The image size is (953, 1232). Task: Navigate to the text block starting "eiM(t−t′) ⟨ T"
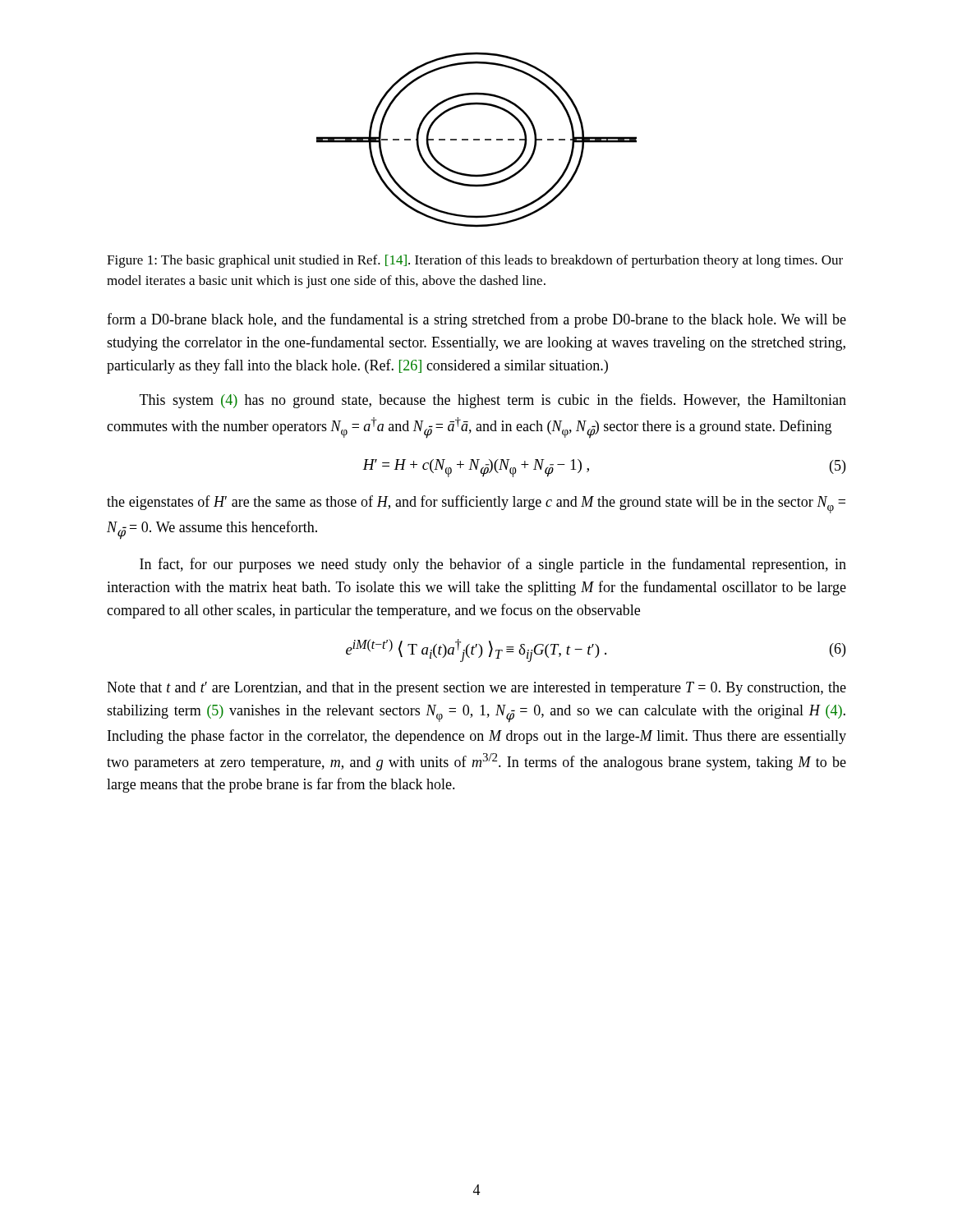pos(596,650)
